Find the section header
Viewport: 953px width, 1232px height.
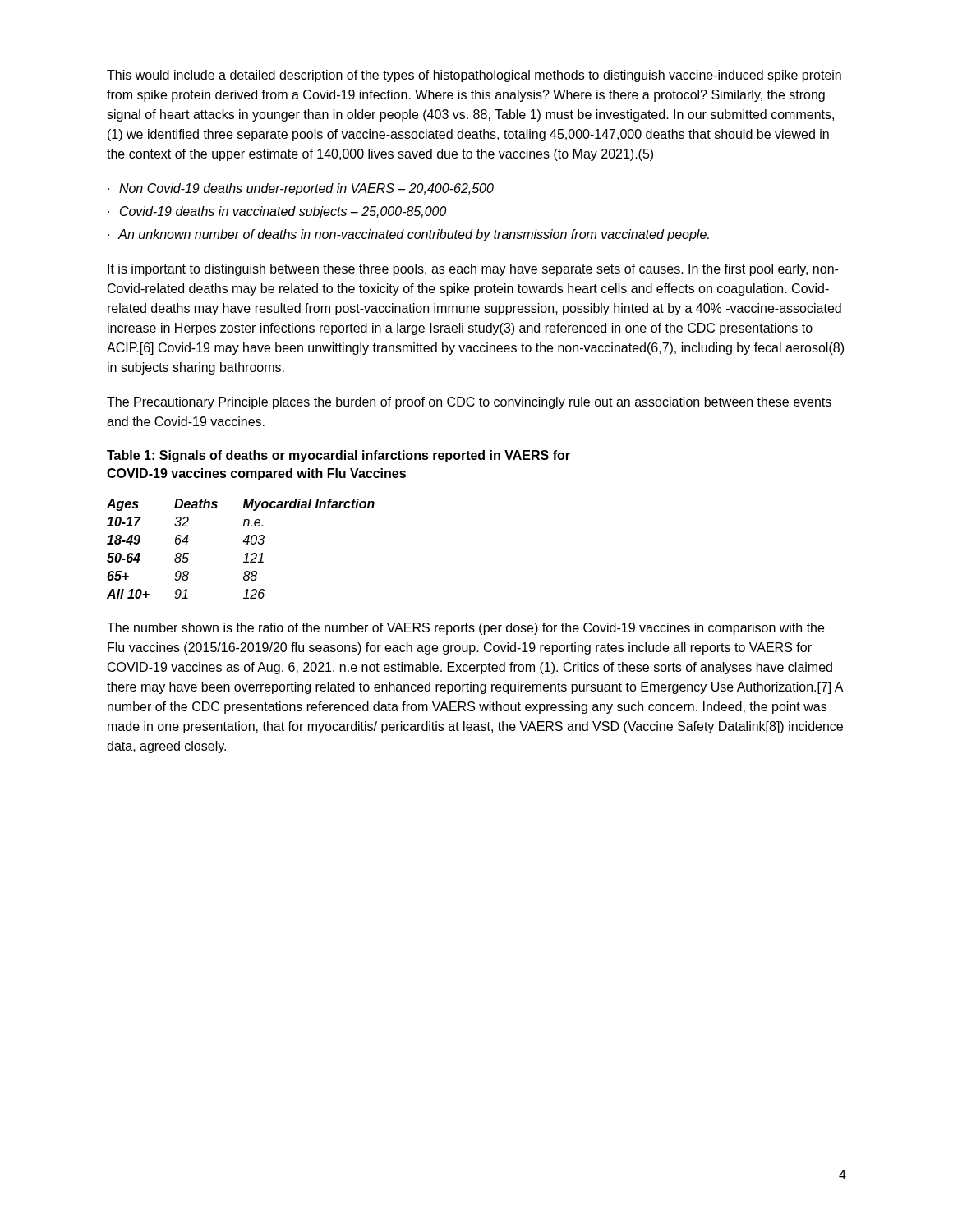pos(338,465)
